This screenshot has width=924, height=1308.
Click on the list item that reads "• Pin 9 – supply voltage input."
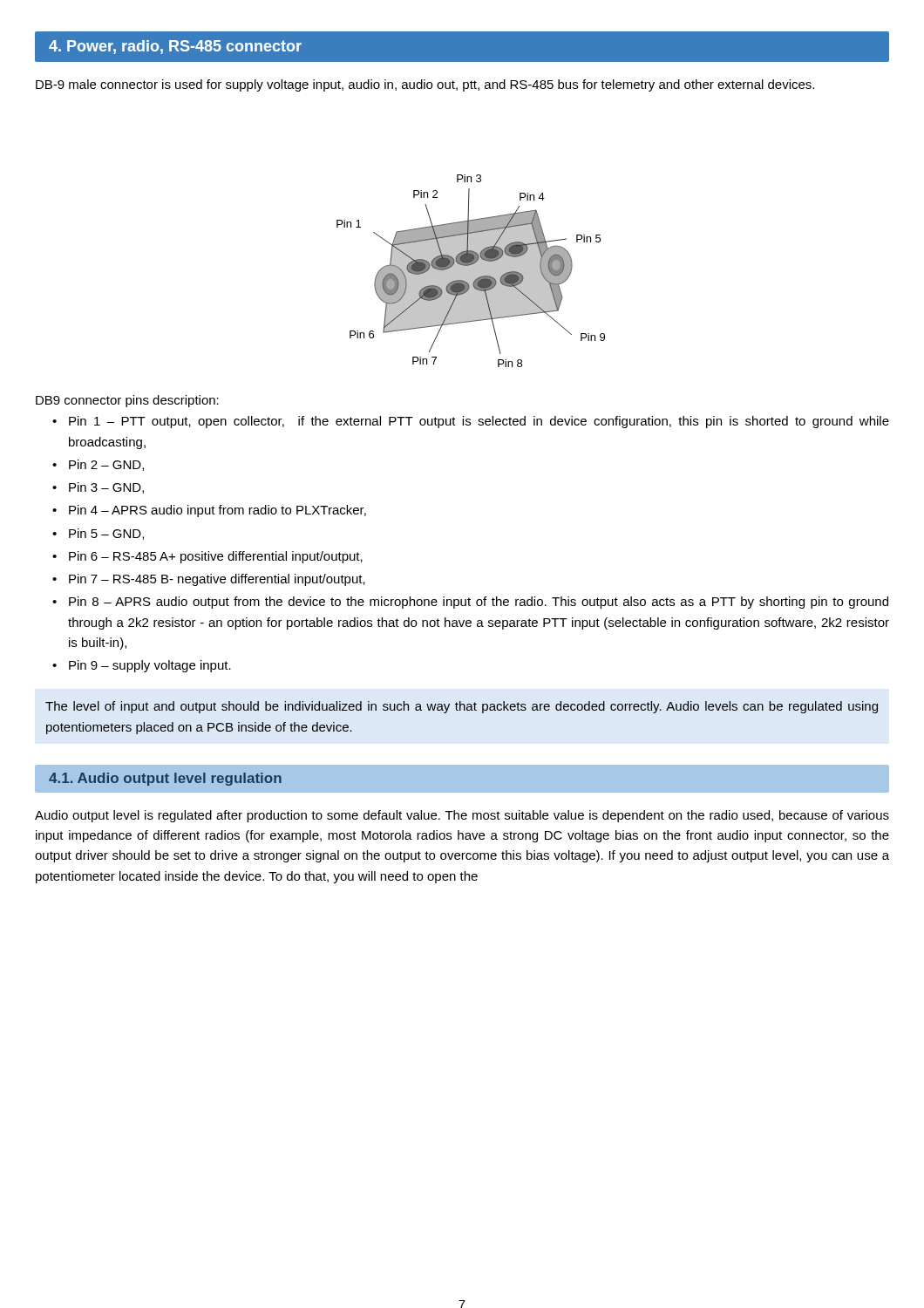click(x=142, y=665)
